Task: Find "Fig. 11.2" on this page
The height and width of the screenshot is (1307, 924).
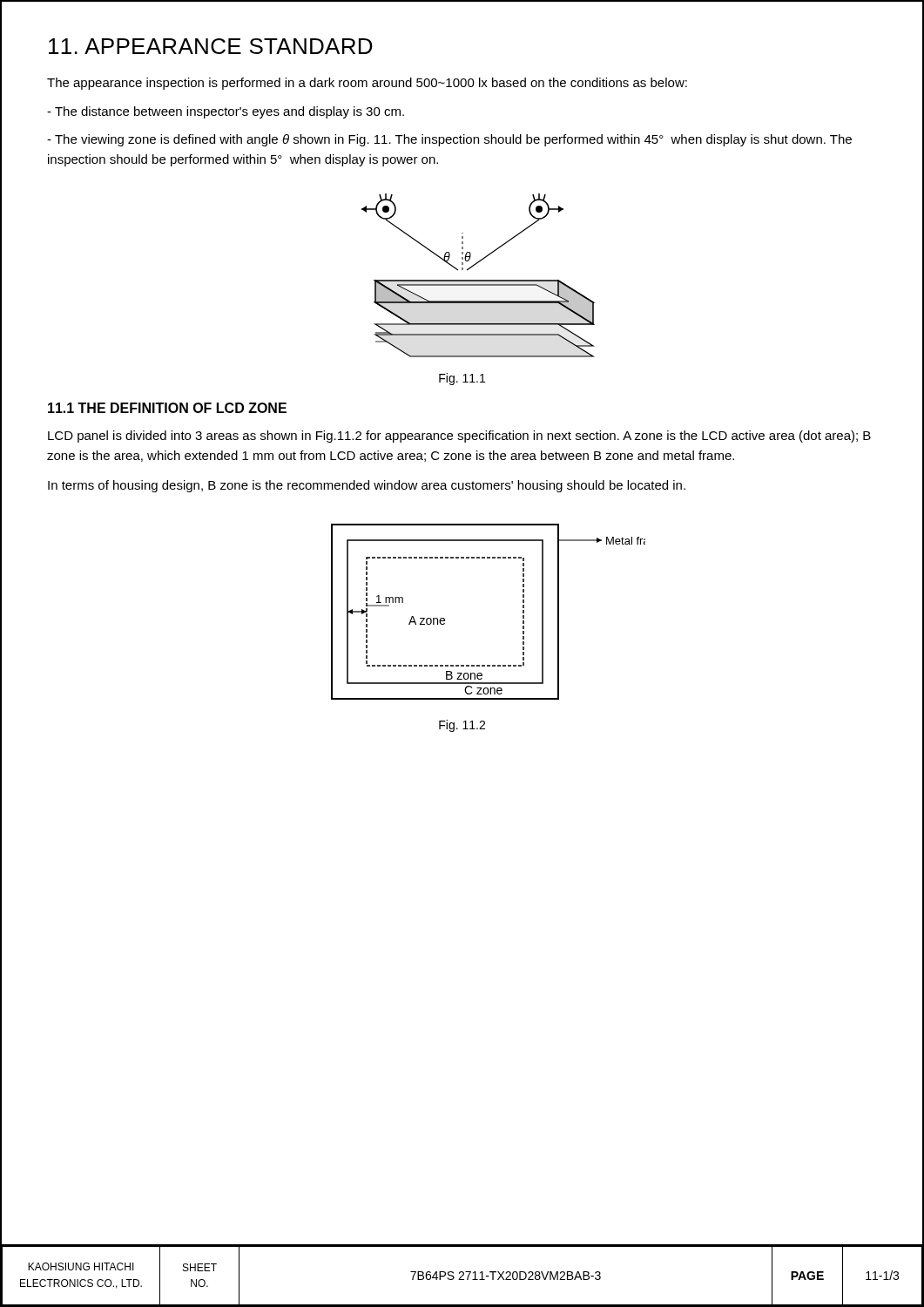Action: pos(462,725)
